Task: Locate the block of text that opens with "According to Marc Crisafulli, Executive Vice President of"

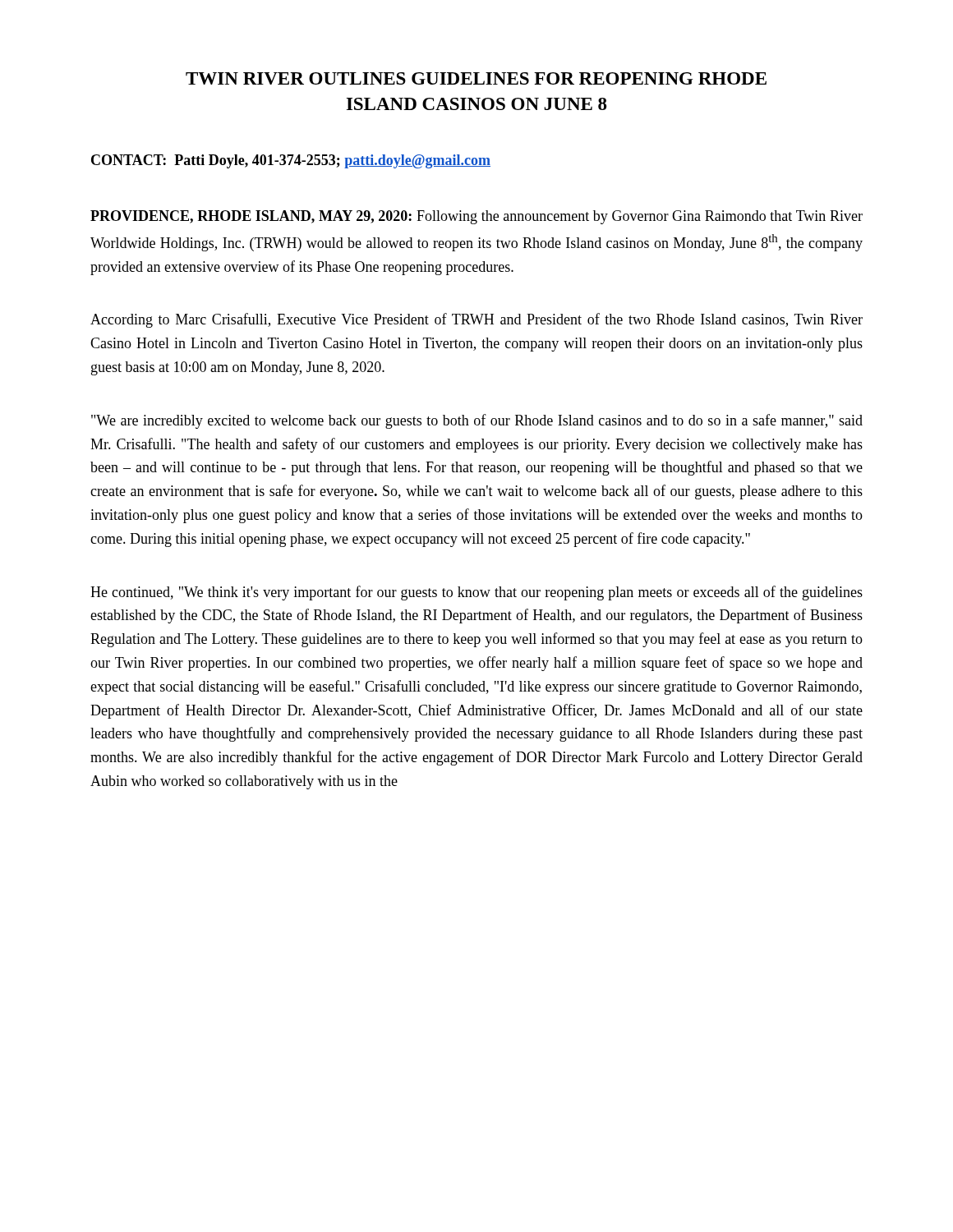Action: 476,344
